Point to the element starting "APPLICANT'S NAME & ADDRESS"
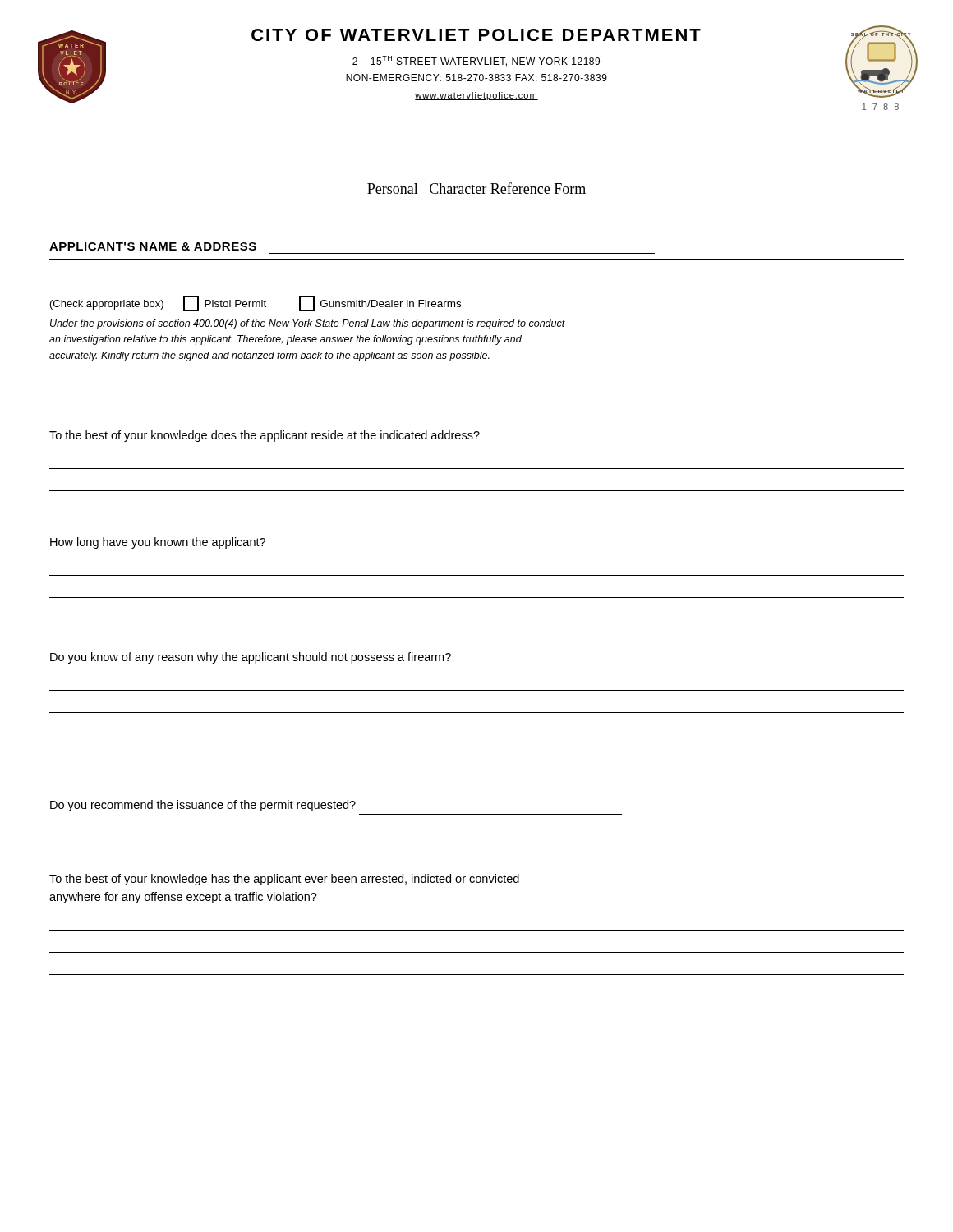This screenshot has width=953, height=1232. pos(476,249)
